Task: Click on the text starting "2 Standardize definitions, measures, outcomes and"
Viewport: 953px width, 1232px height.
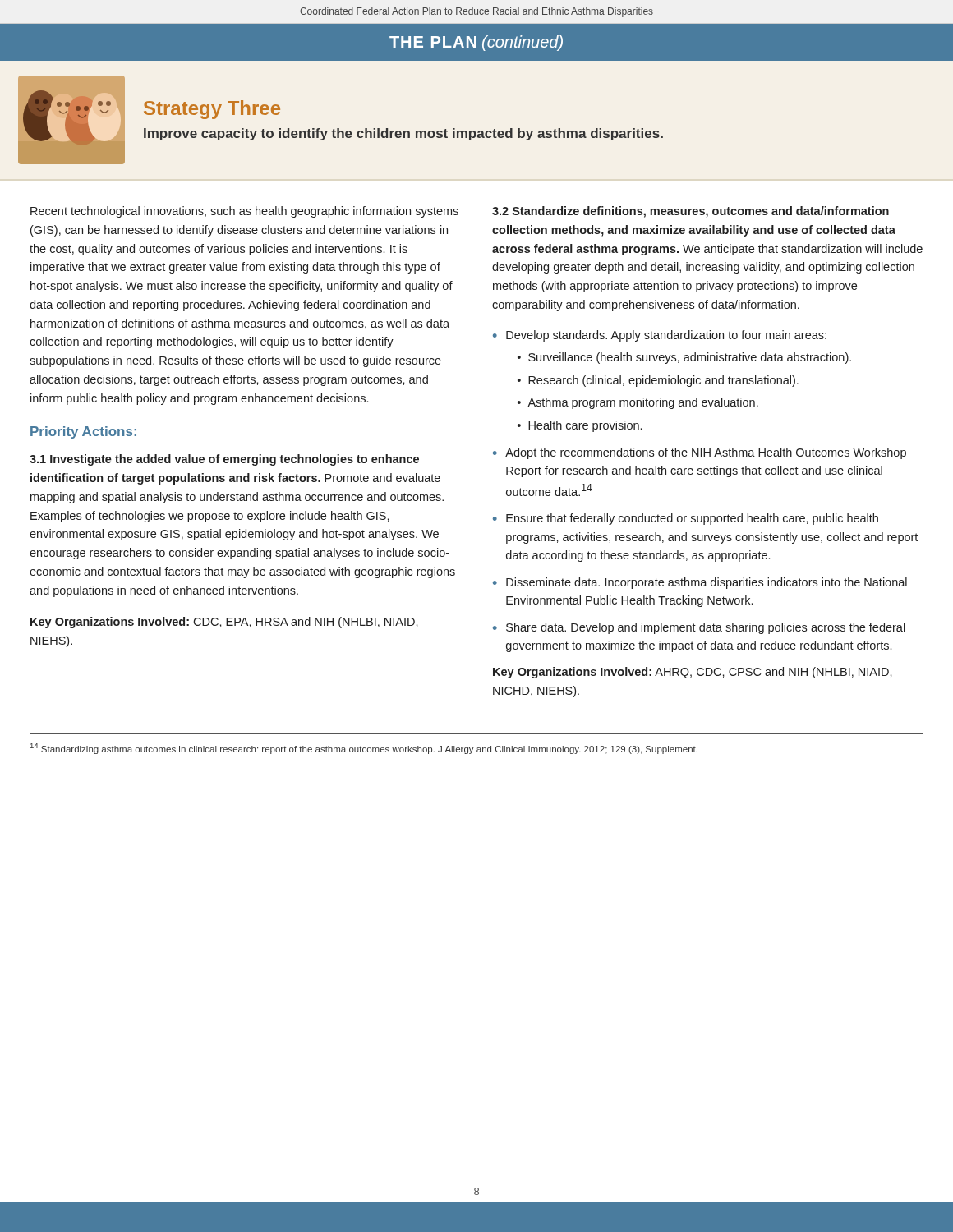Action: pos(708,258)
